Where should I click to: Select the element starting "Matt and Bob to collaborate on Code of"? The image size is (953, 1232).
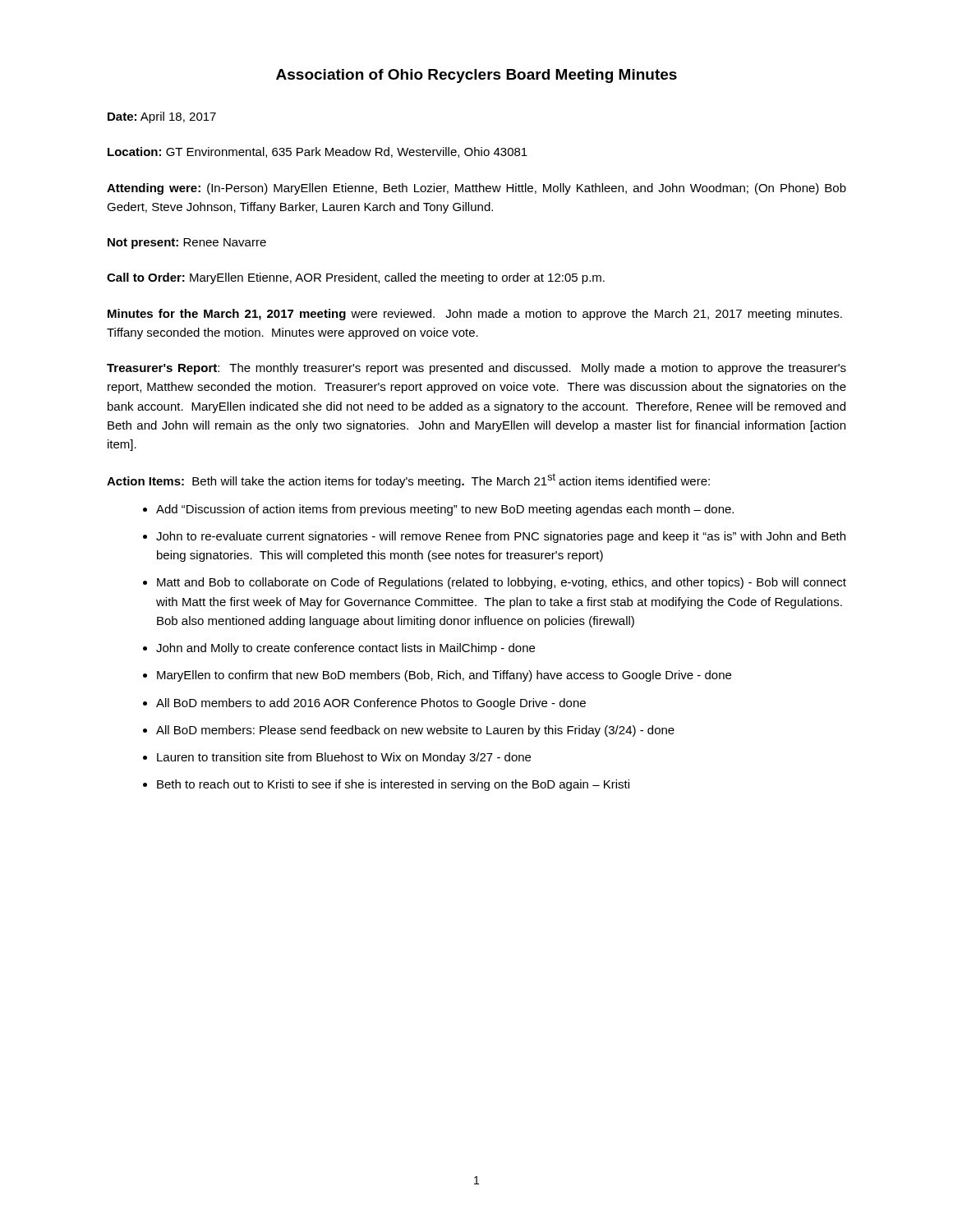point(501,601)
